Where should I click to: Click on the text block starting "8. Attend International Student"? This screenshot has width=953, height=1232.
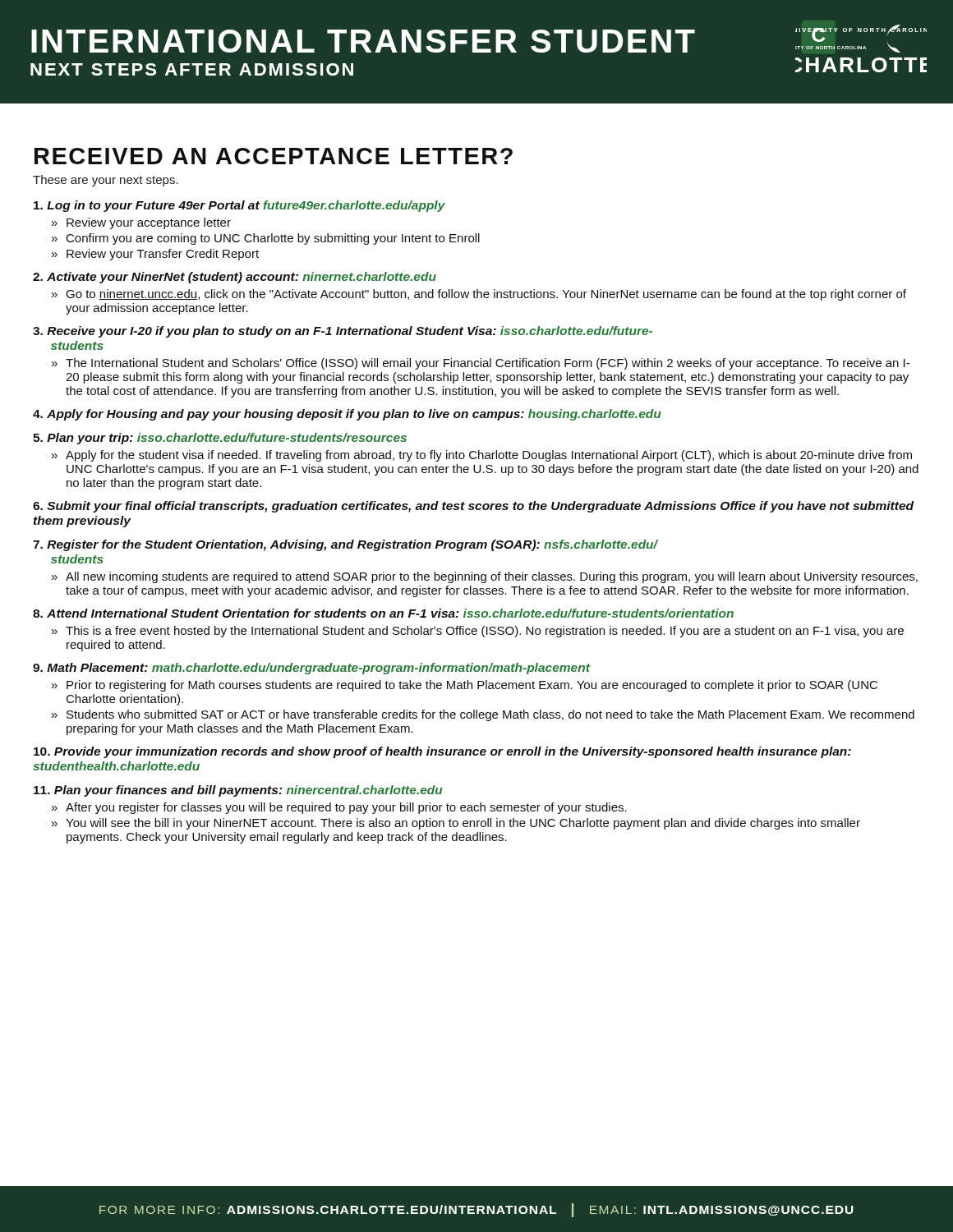pos(476,629)
